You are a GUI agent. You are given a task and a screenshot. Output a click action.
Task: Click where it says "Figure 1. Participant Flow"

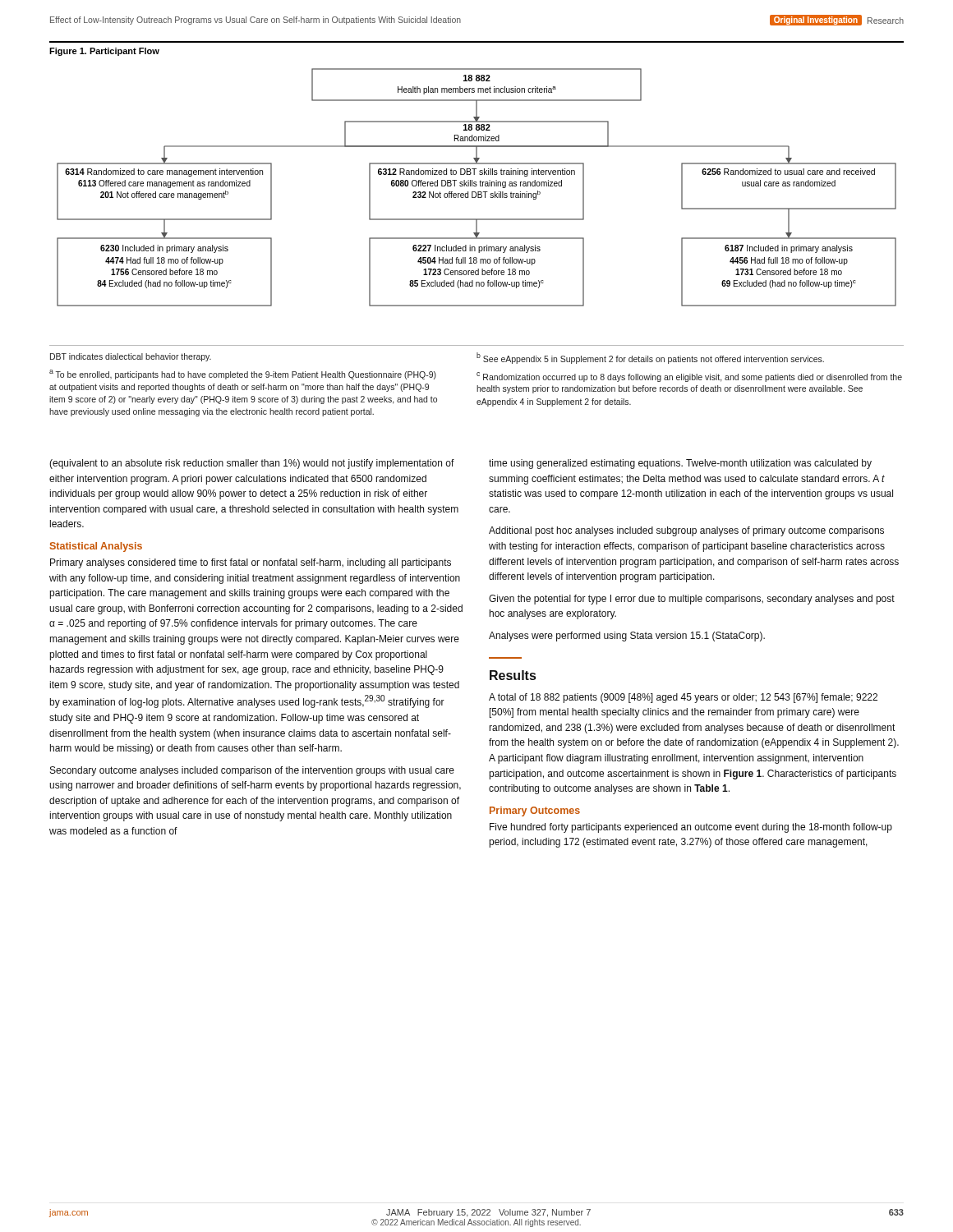[104, 51]
